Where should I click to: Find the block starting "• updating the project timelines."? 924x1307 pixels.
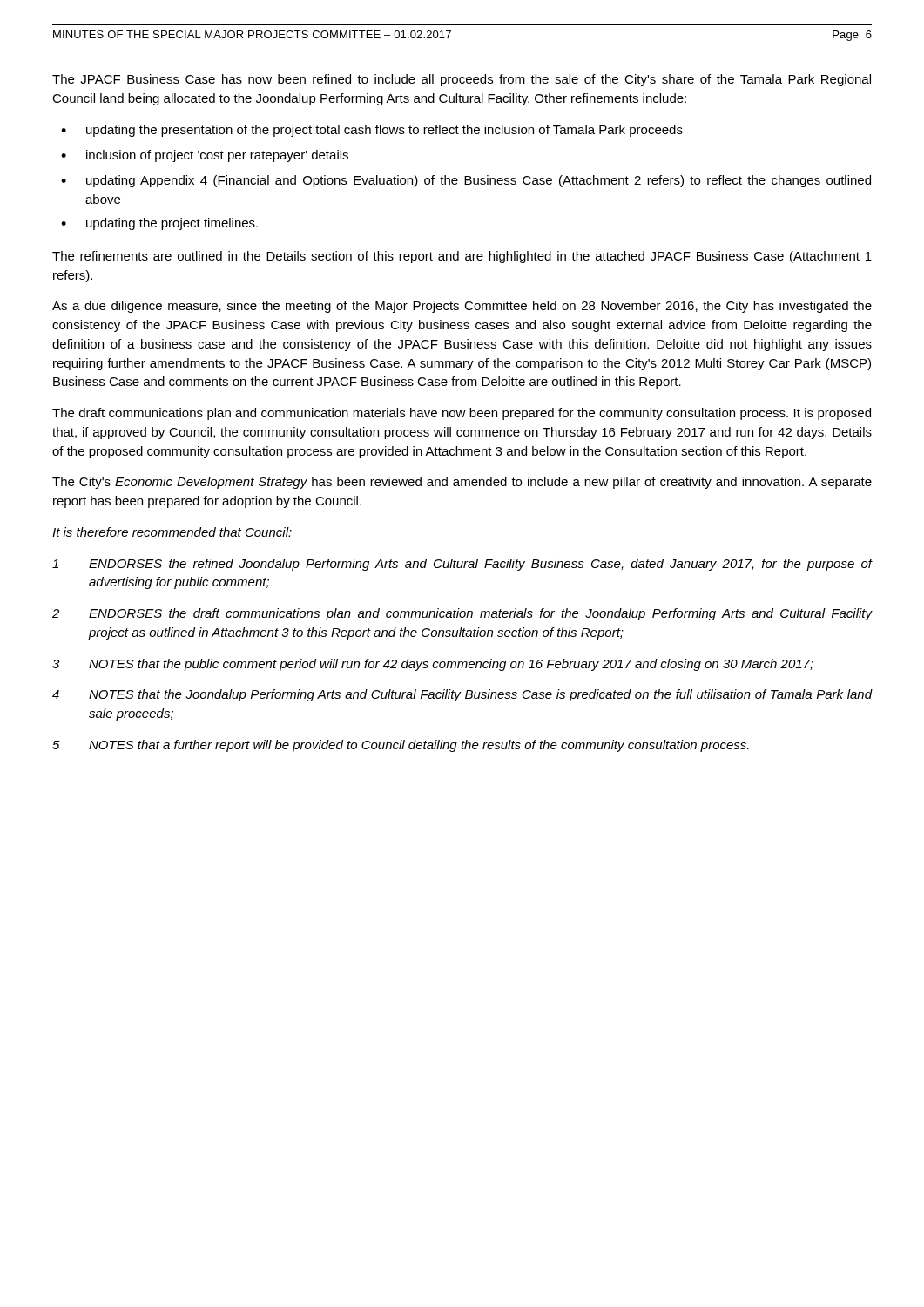[159, 224]
